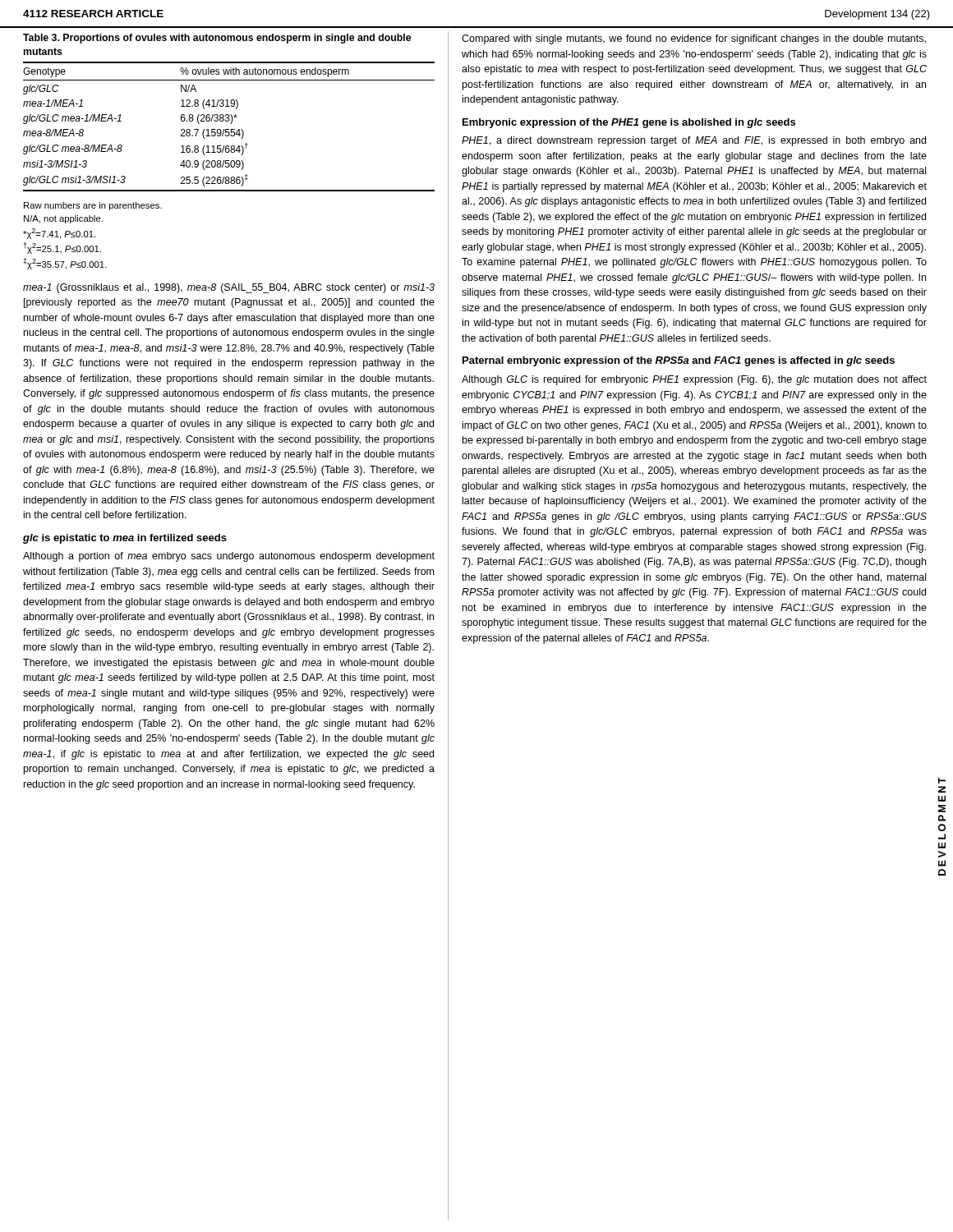
Task: Find the text block with the text "mea-1 (Grossniklaus et al., 1998), mea-8 (SAIL_55_B04, ABRC"
Action: tap(229, 401)
